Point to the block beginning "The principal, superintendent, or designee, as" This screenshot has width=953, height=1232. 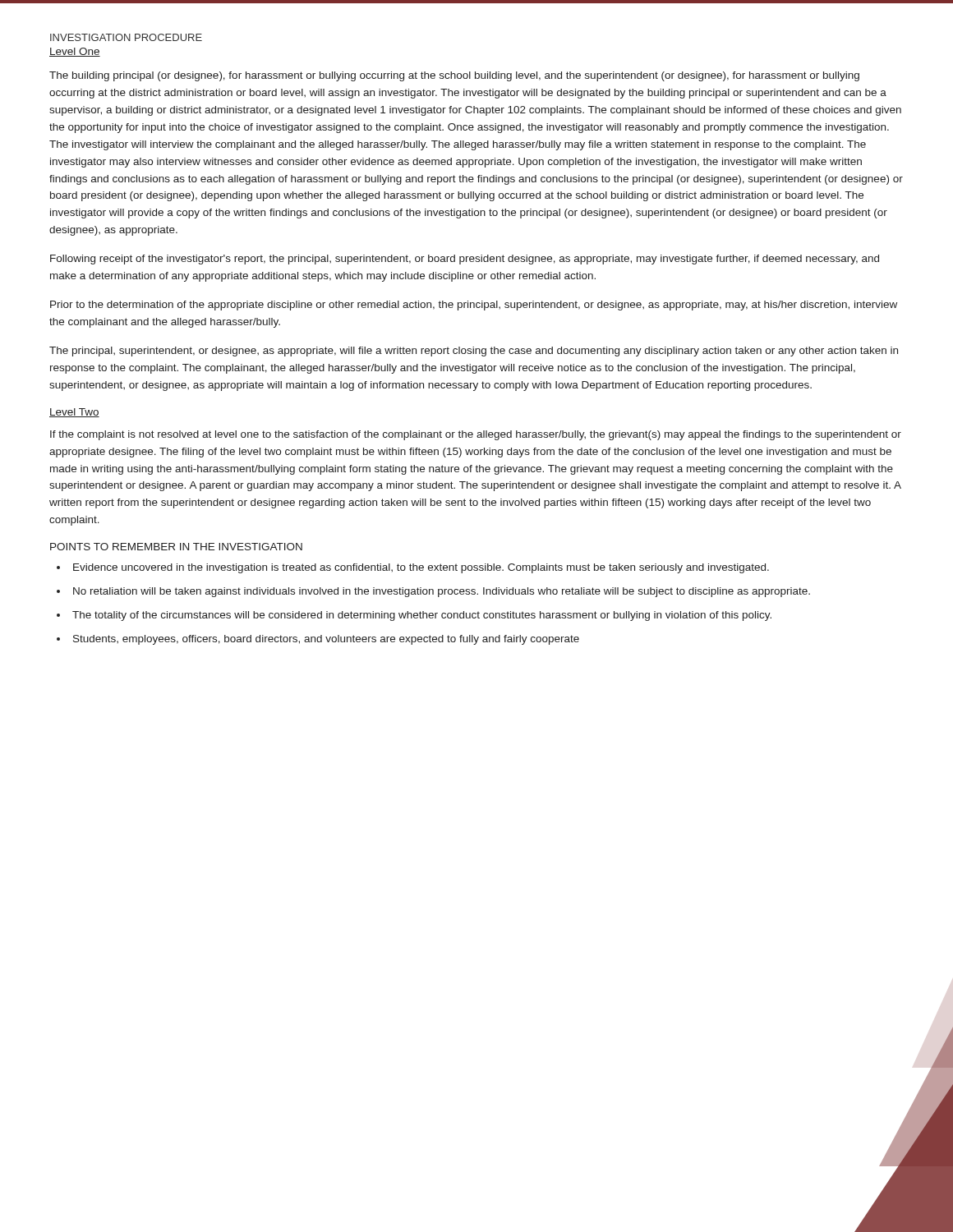tap(474, 367)
